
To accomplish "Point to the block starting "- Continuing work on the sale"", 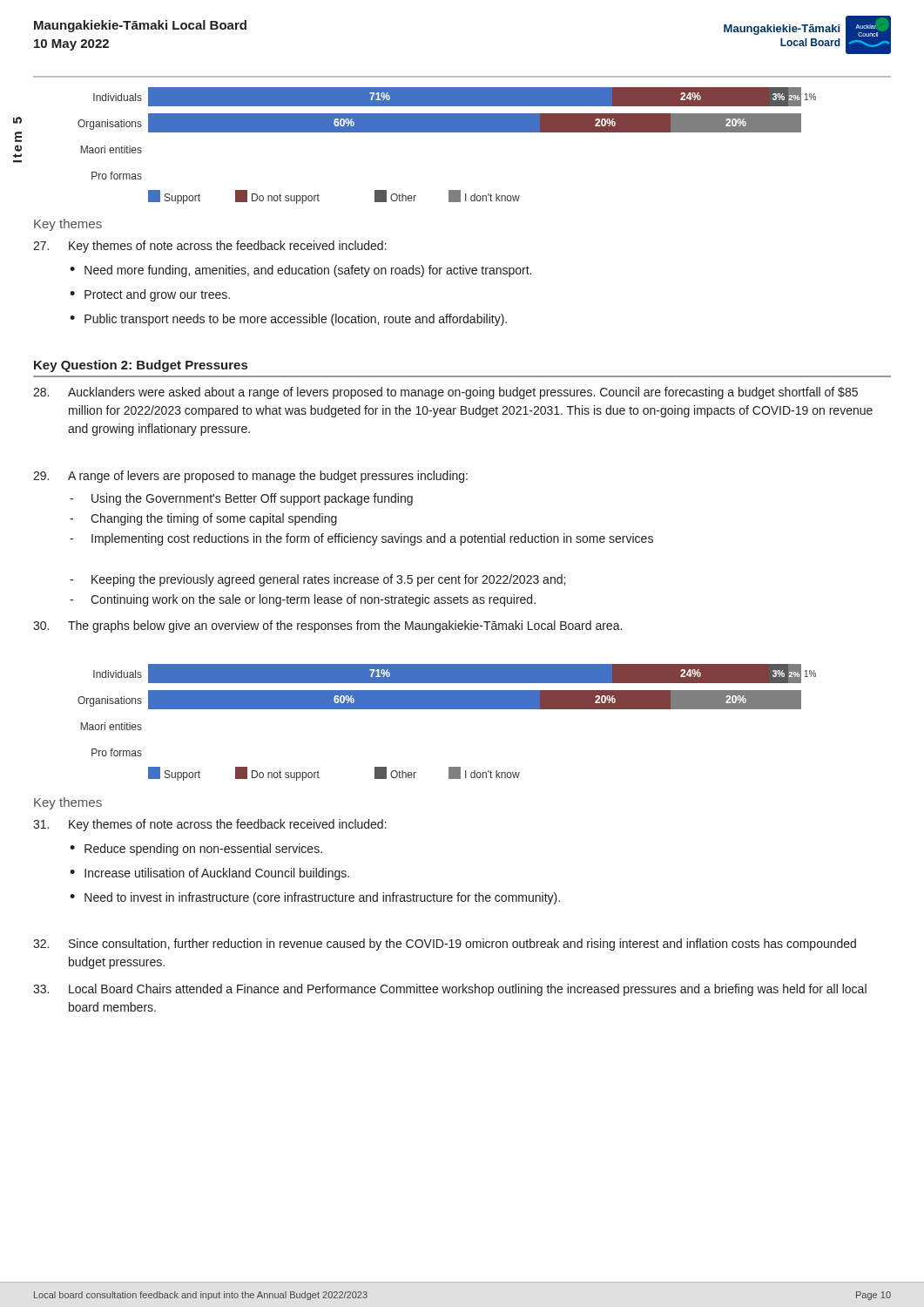I will click(x=303, y=600).
